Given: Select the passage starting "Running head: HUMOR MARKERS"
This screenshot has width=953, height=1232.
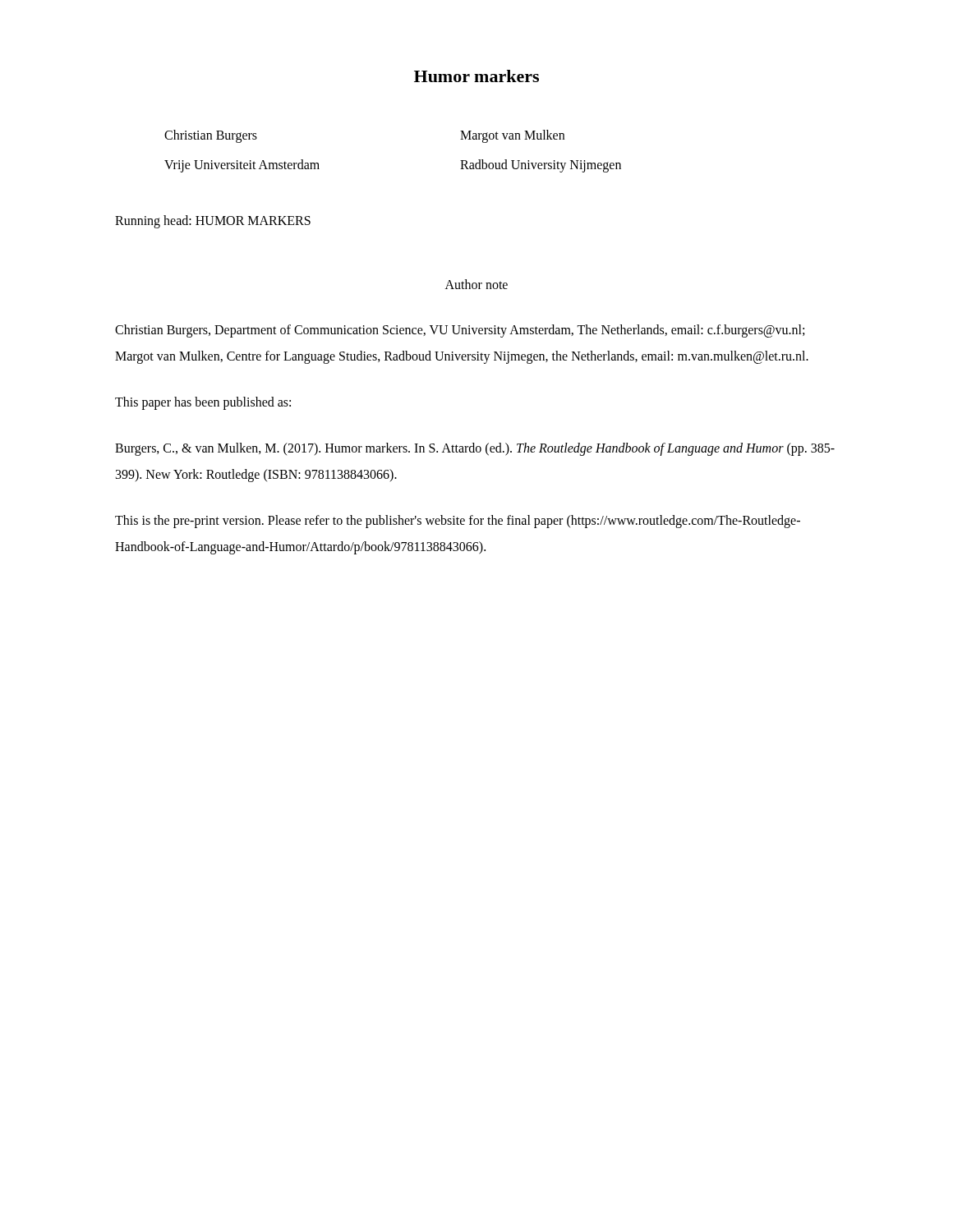Looking at the screenshot, I should (x=213, y=221).
